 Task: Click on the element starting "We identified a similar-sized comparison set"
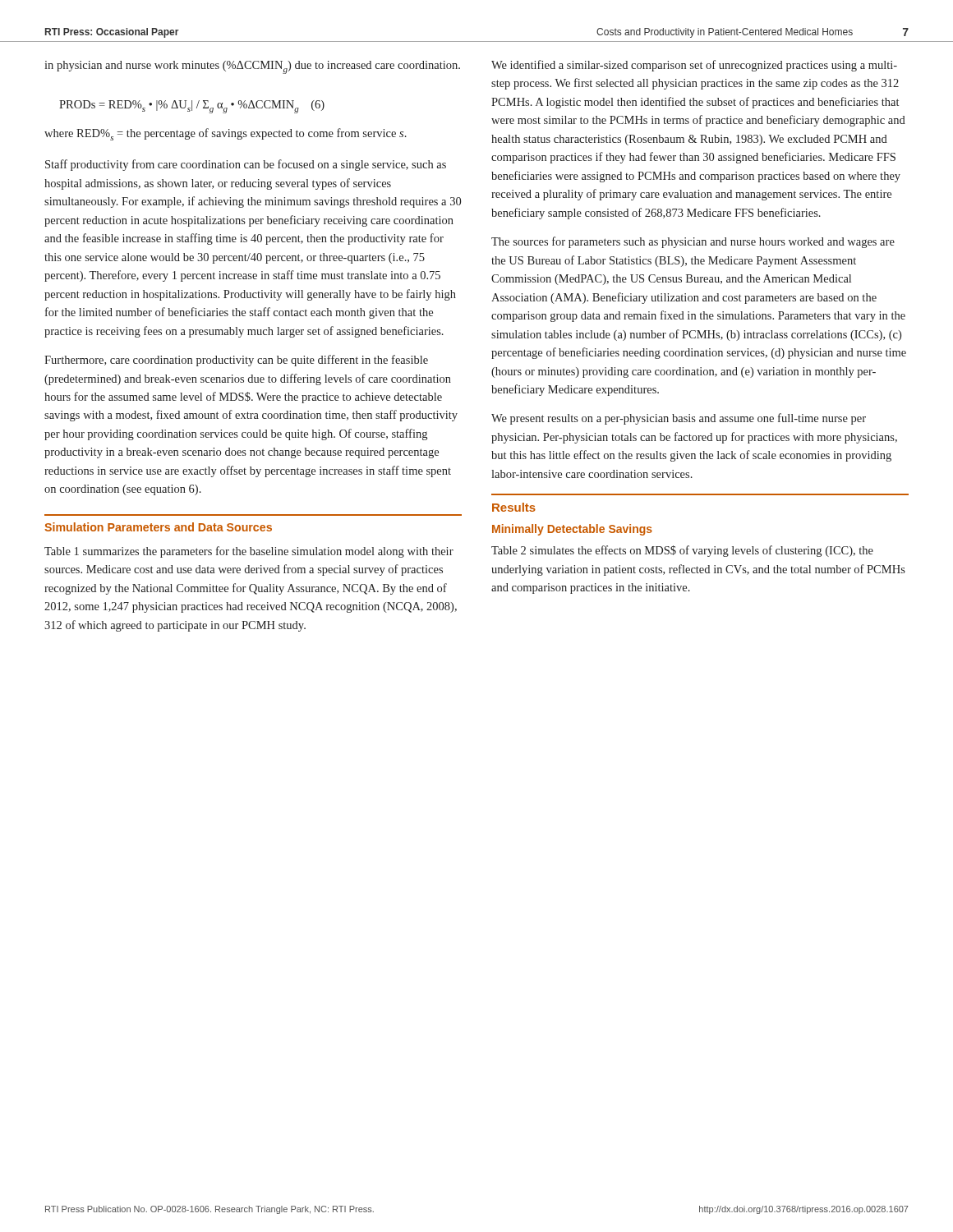click(x=700, y=139)
